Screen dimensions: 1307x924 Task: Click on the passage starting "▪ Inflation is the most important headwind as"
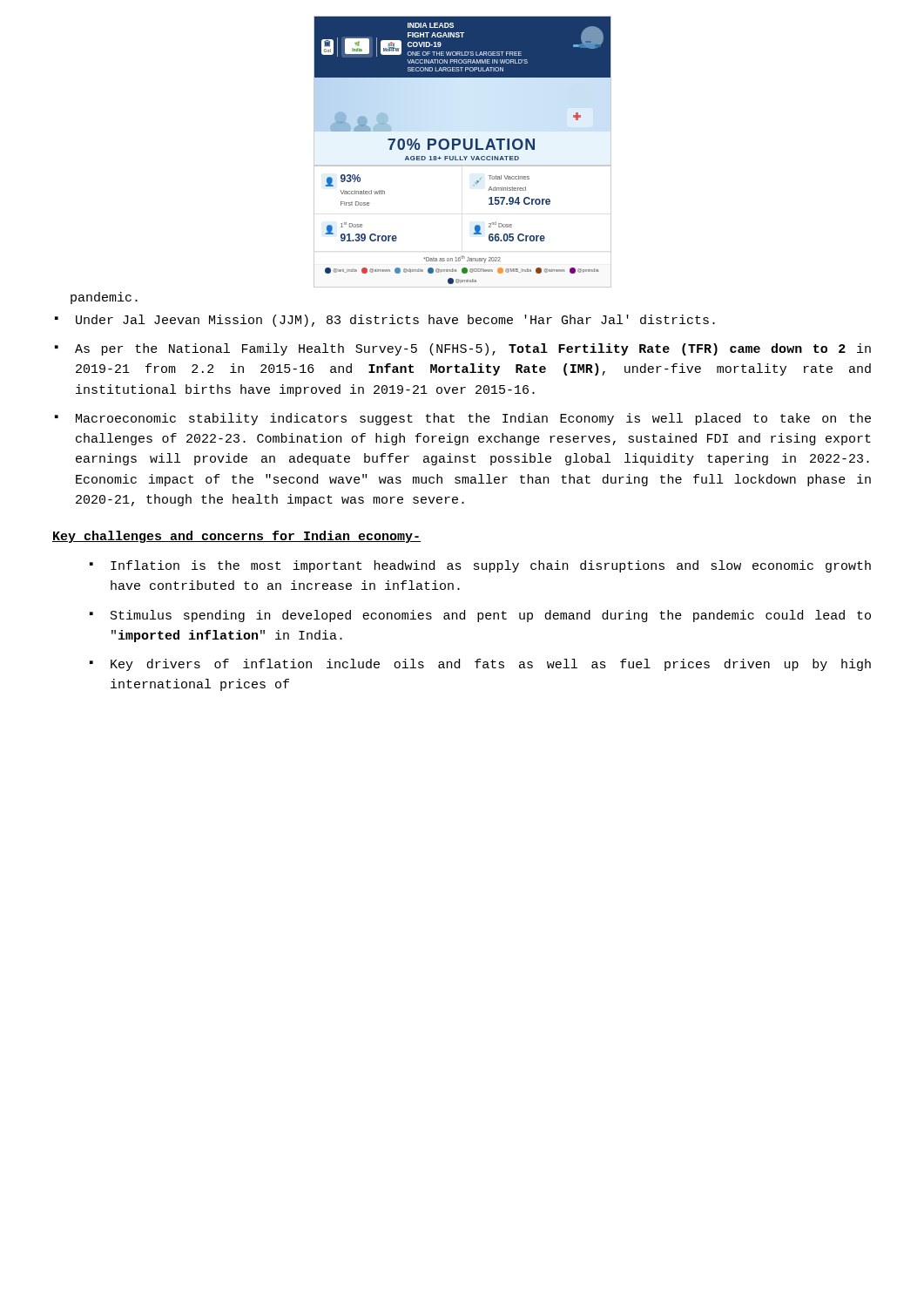click(479, 577)
